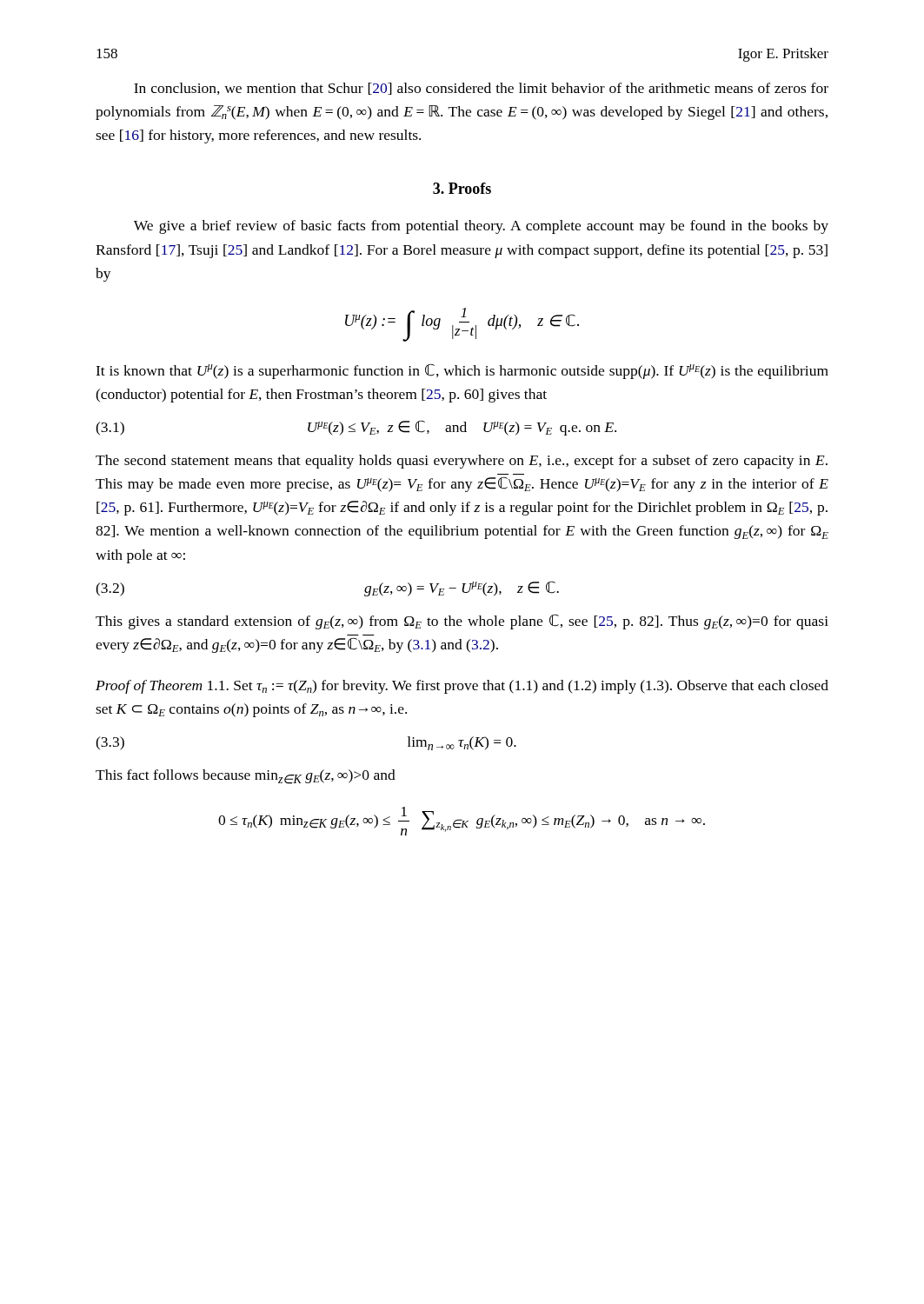Screen dimensions: 1304x924
Task: Click on the text block starting "We give a brief review of basic"
Action: pyautogui.click(x=462, y=250)
